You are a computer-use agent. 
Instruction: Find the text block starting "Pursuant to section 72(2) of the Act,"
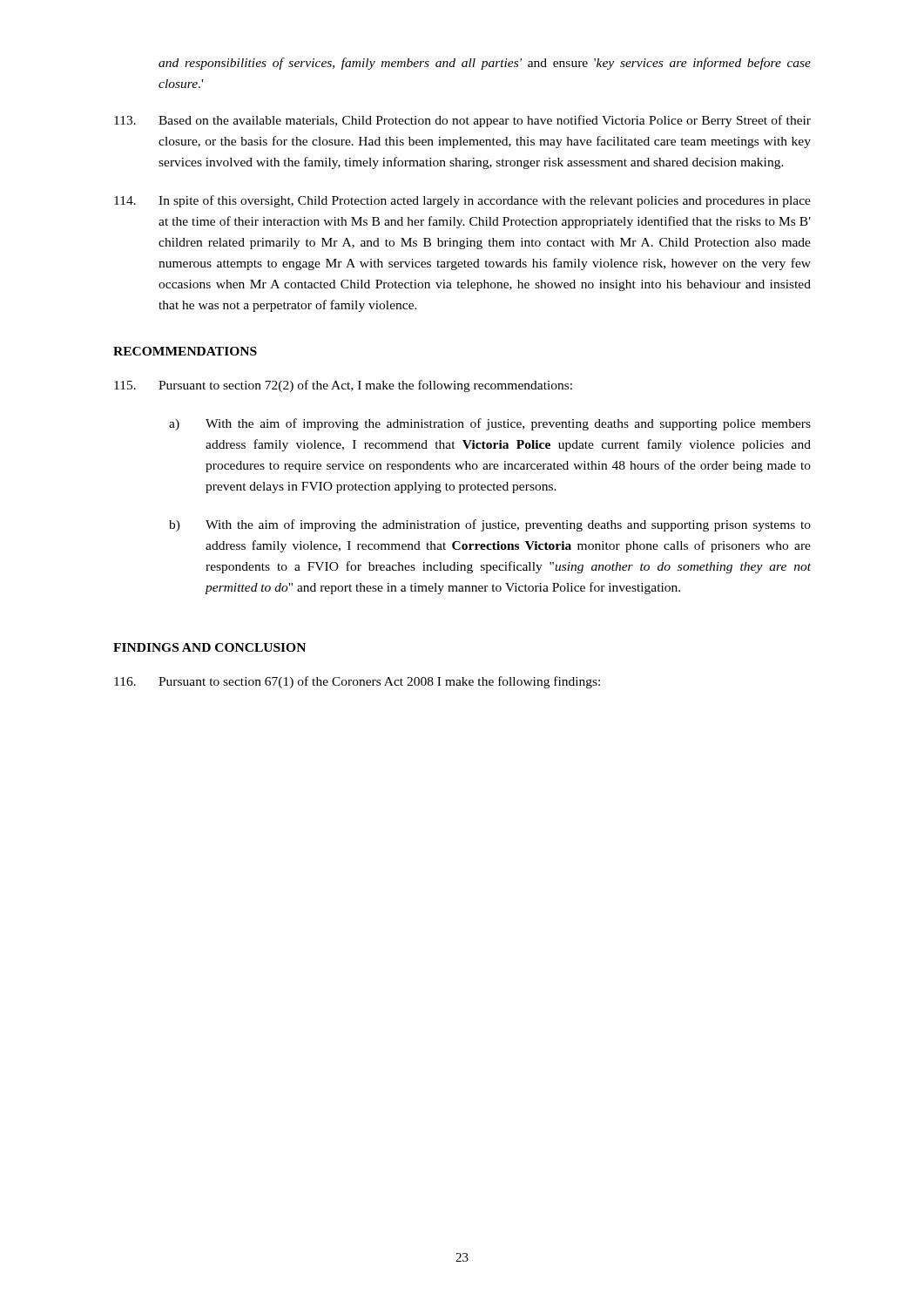pos(462,385)
